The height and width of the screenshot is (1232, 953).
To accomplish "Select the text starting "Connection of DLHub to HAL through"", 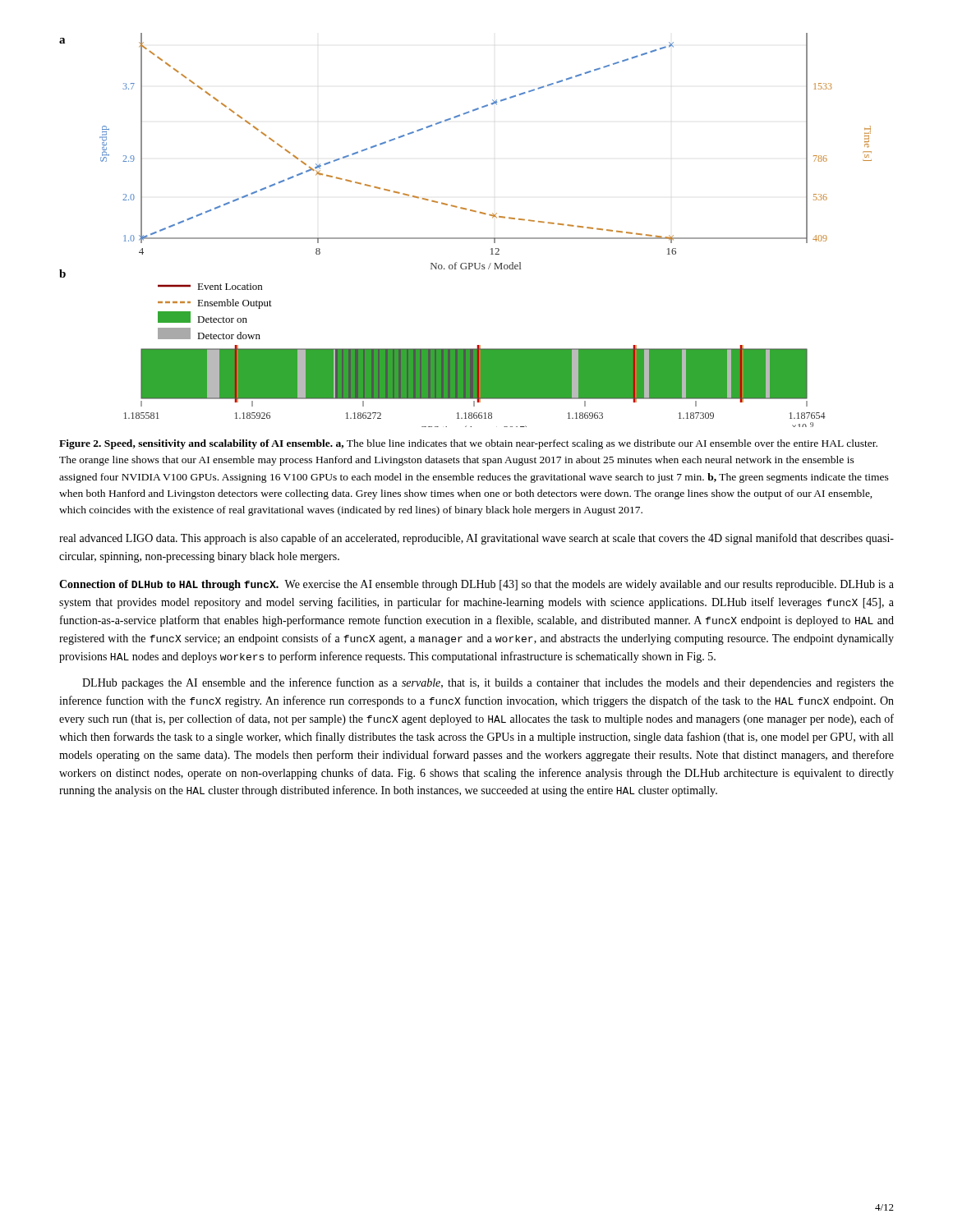I will (x=476, y=621).
